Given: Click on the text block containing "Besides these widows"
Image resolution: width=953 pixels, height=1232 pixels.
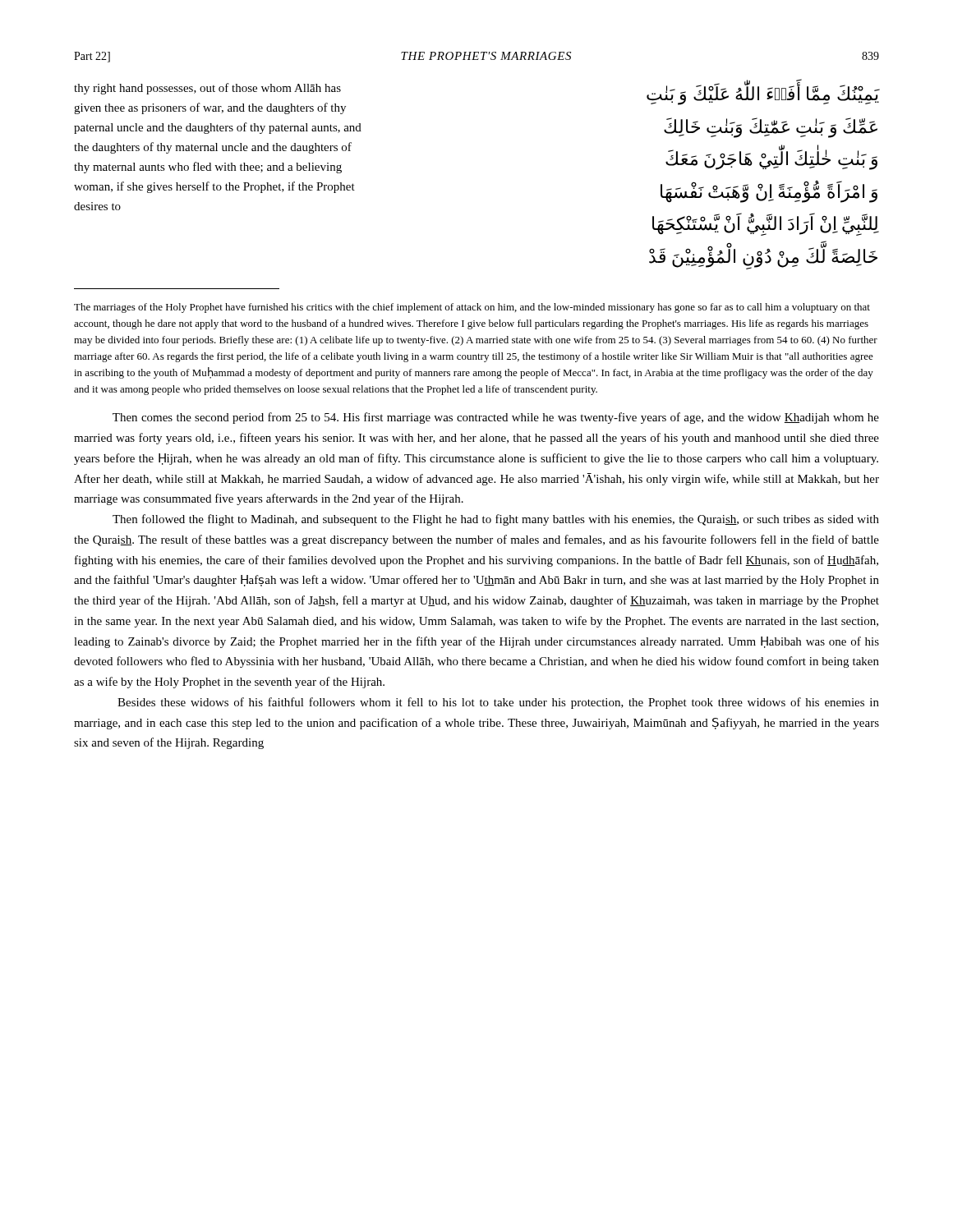Looking at the screenshot, I should [x=476, y=723].
